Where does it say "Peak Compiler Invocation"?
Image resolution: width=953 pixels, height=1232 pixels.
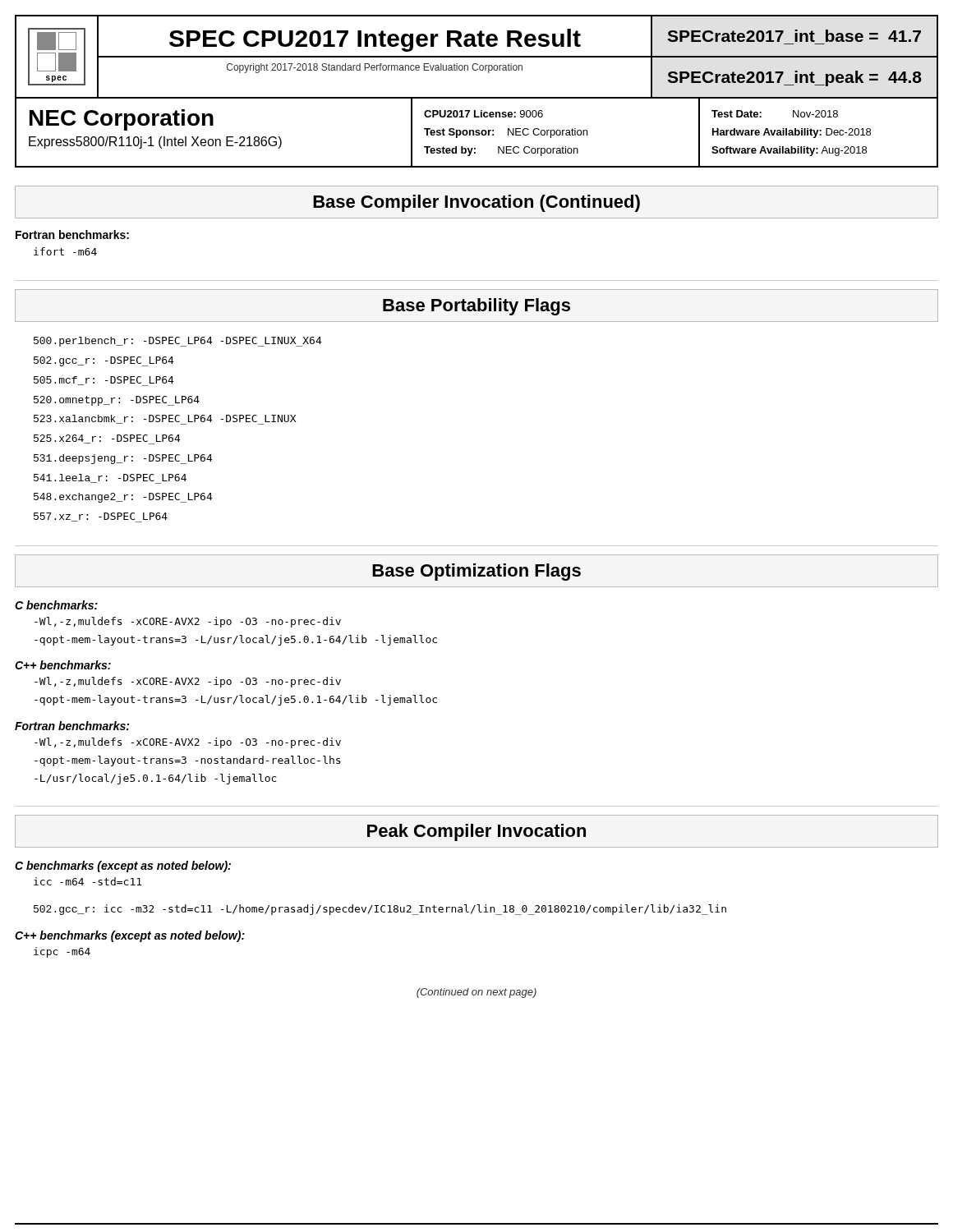click(x=476, y=831)
